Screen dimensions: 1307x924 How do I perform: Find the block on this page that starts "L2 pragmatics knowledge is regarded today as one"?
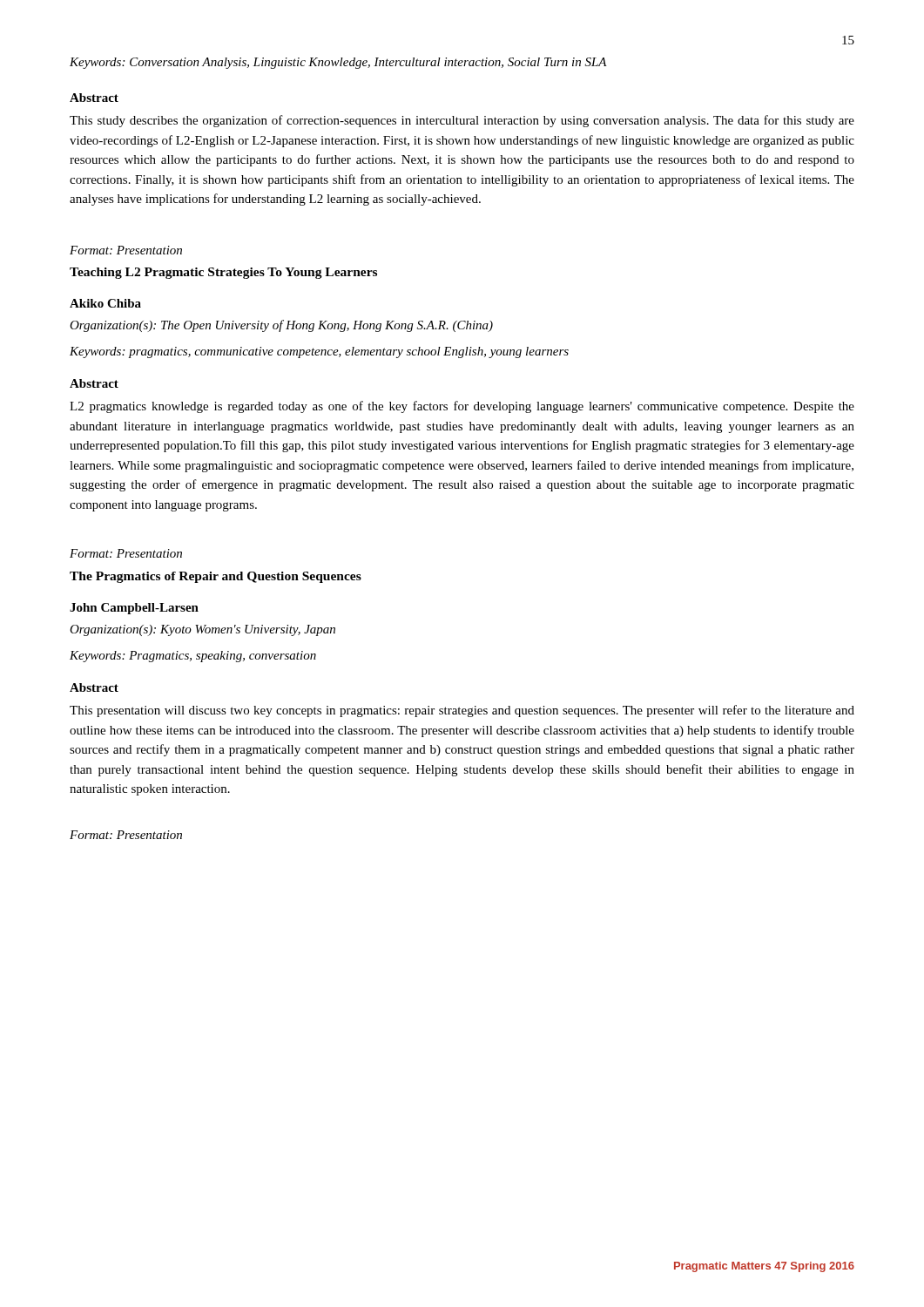pos(462,455)
